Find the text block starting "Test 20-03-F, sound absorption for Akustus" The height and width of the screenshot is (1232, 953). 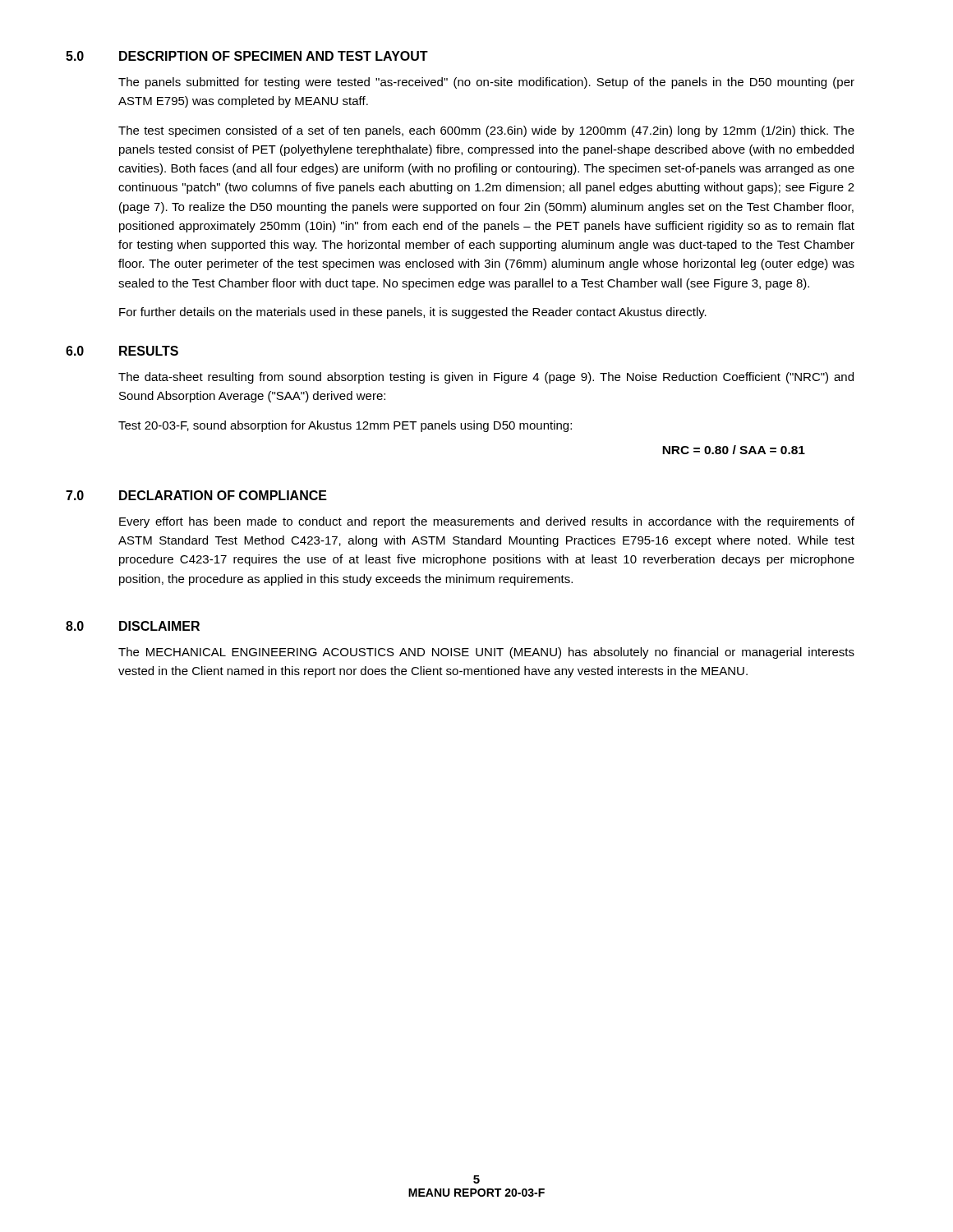tap(346, 425)
